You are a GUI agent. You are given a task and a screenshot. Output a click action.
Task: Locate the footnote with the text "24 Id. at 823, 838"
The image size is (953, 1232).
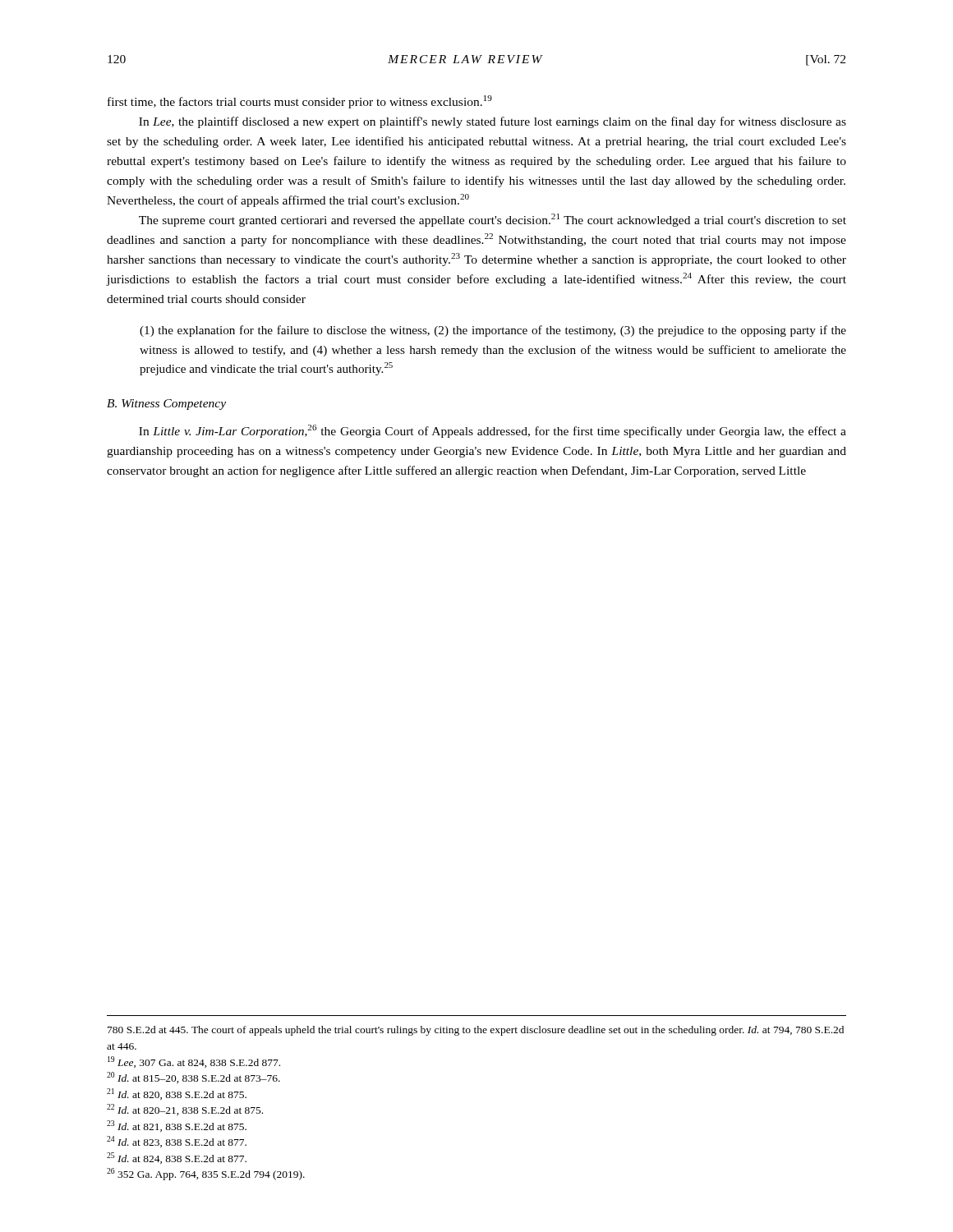coord(177,1142)
